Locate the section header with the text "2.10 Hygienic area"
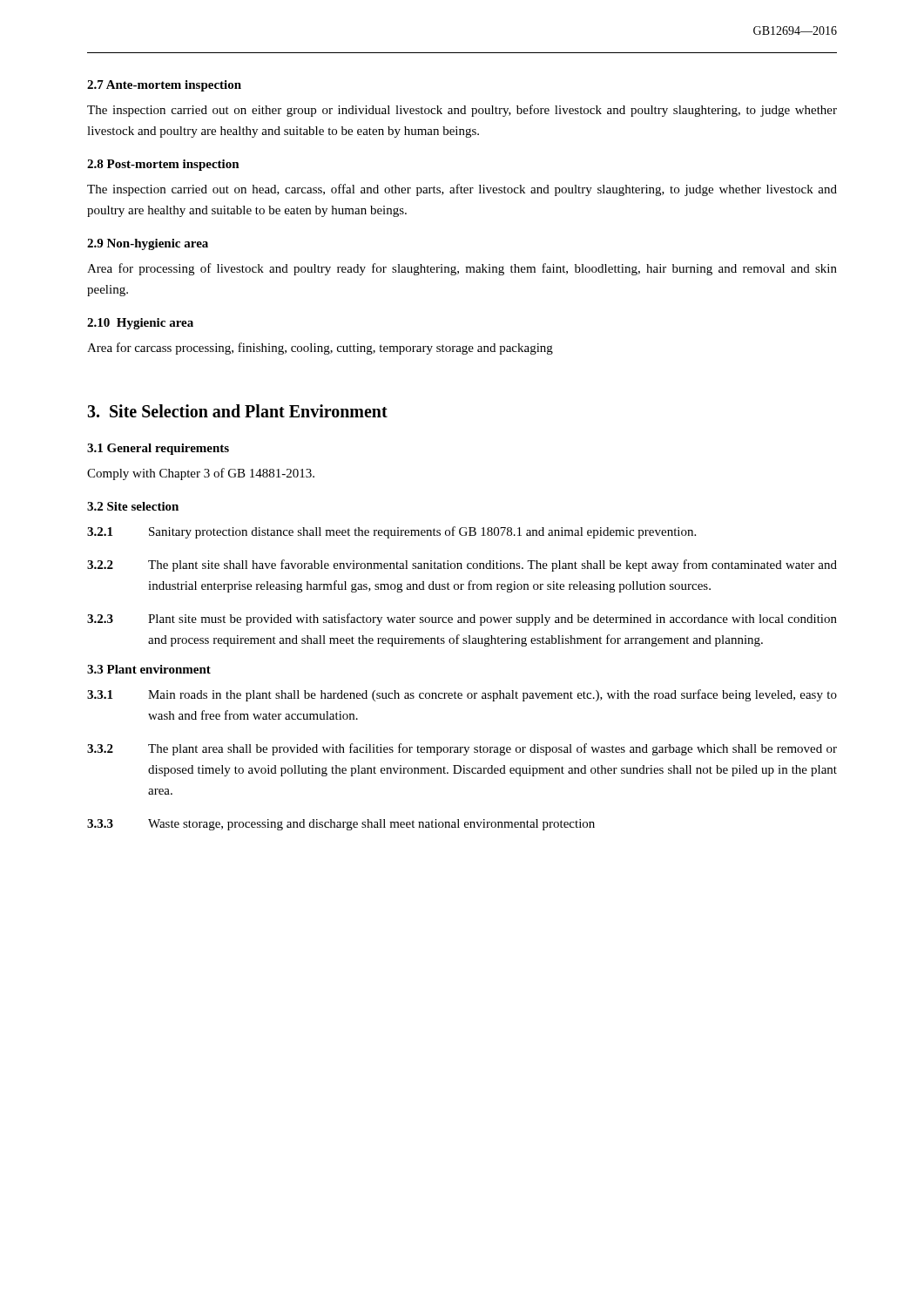Image resolution: width=924 pixels, height=1307 pixels. point(140,322)
